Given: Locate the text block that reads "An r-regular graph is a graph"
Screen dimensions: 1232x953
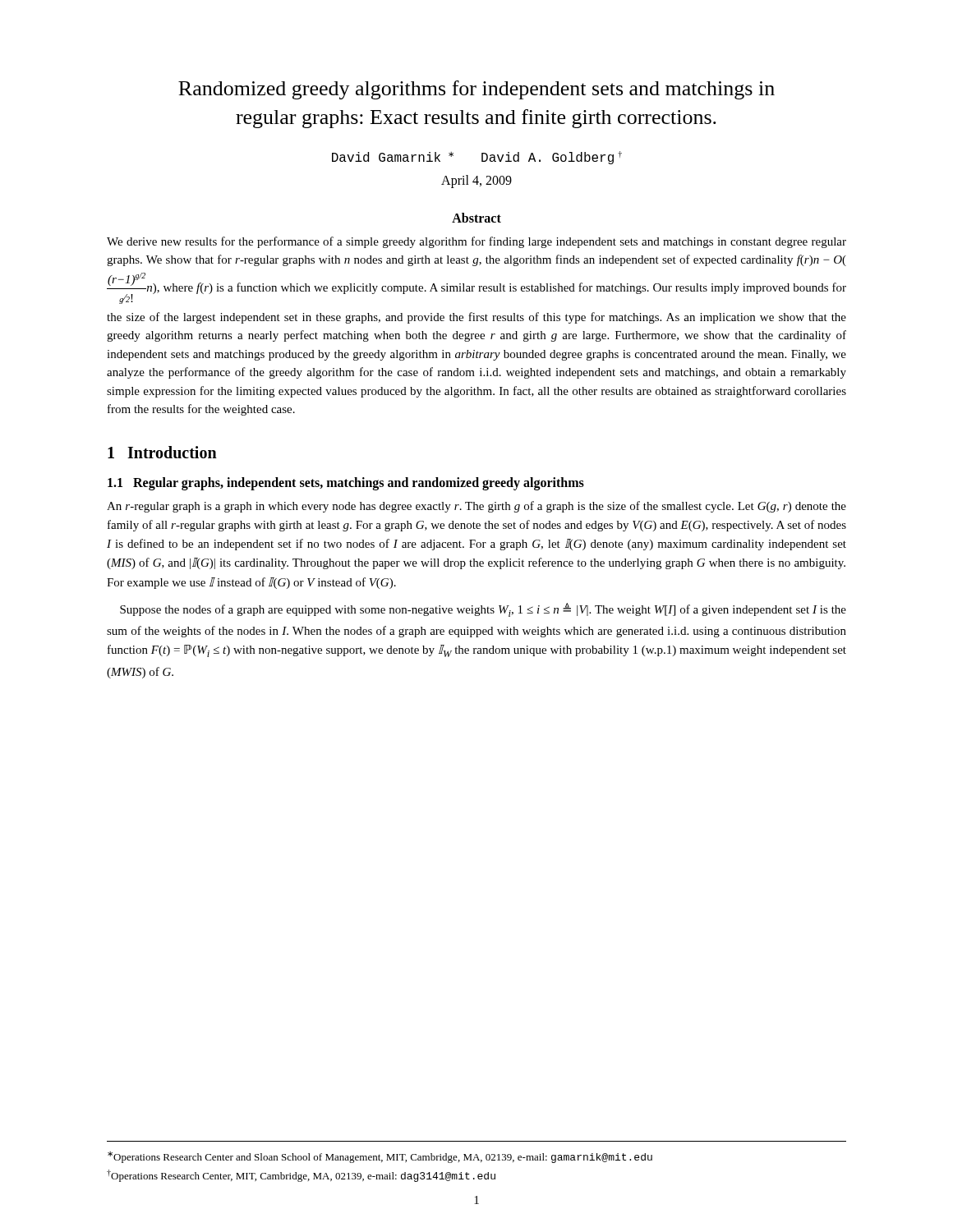Looking at the screenshot, I should 476,544.
